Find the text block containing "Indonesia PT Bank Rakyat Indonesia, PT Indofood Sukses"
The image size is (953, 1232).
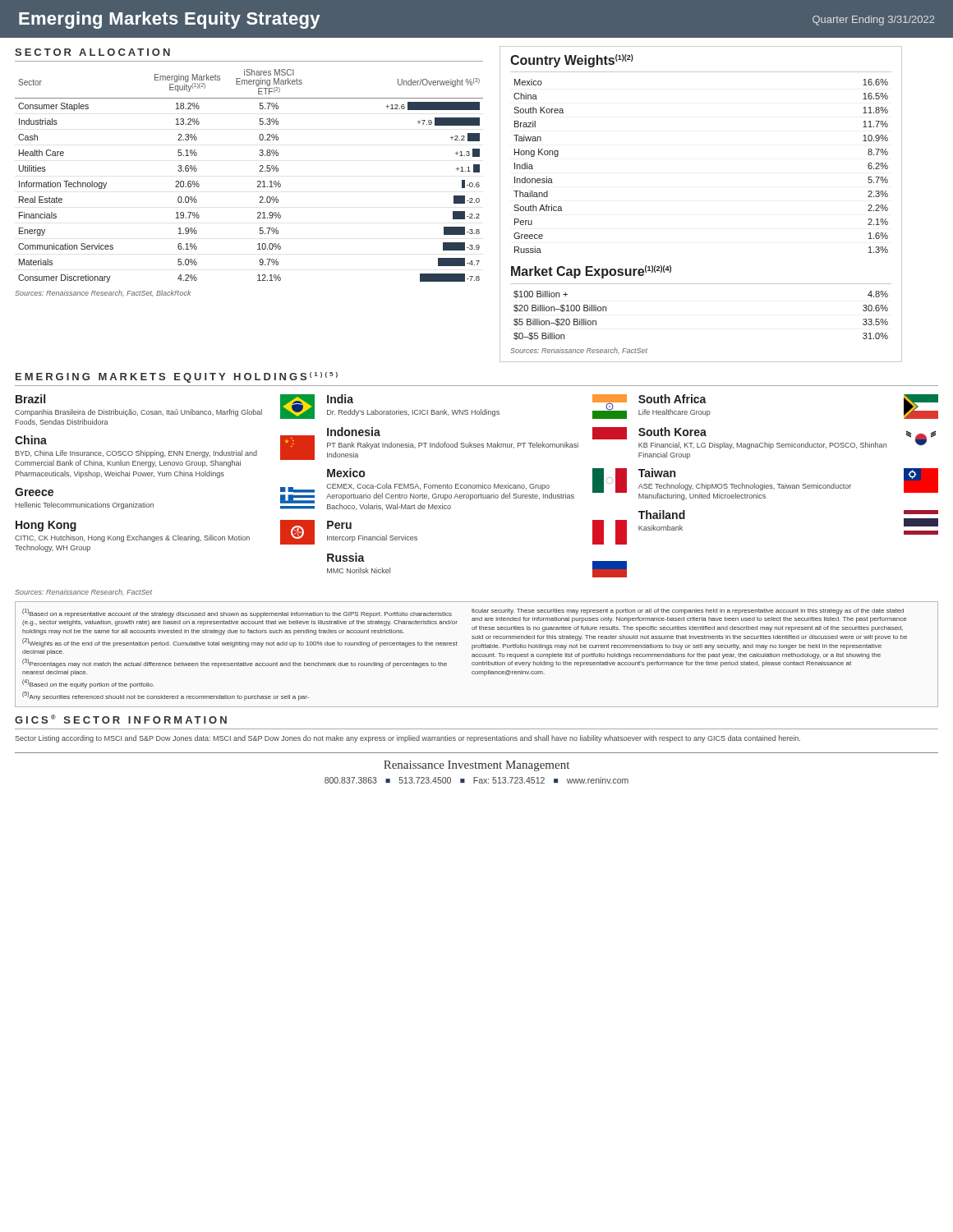476,443
